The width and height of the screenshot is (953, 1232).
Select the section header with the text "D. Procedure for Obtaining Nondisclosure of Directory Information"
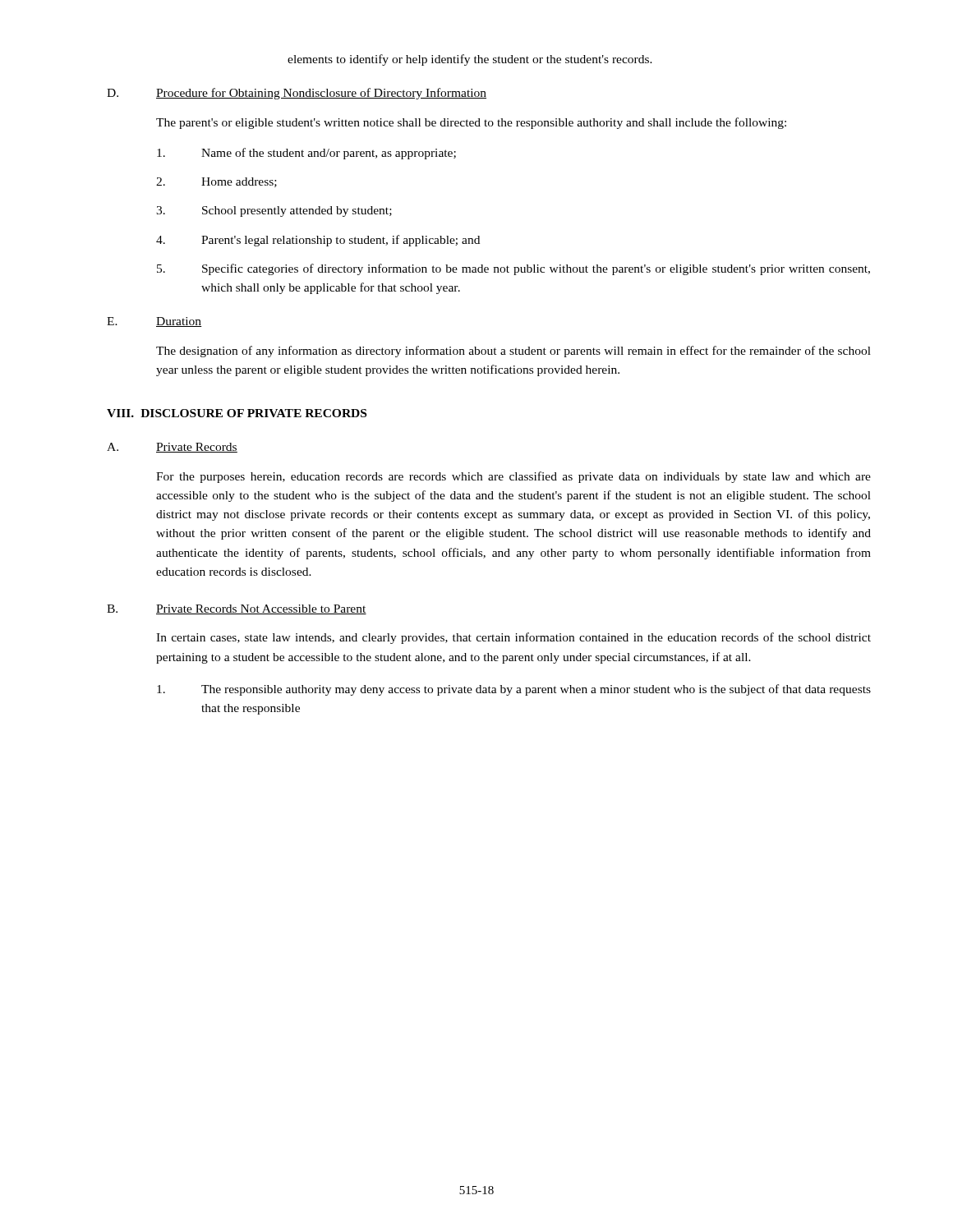489,93
